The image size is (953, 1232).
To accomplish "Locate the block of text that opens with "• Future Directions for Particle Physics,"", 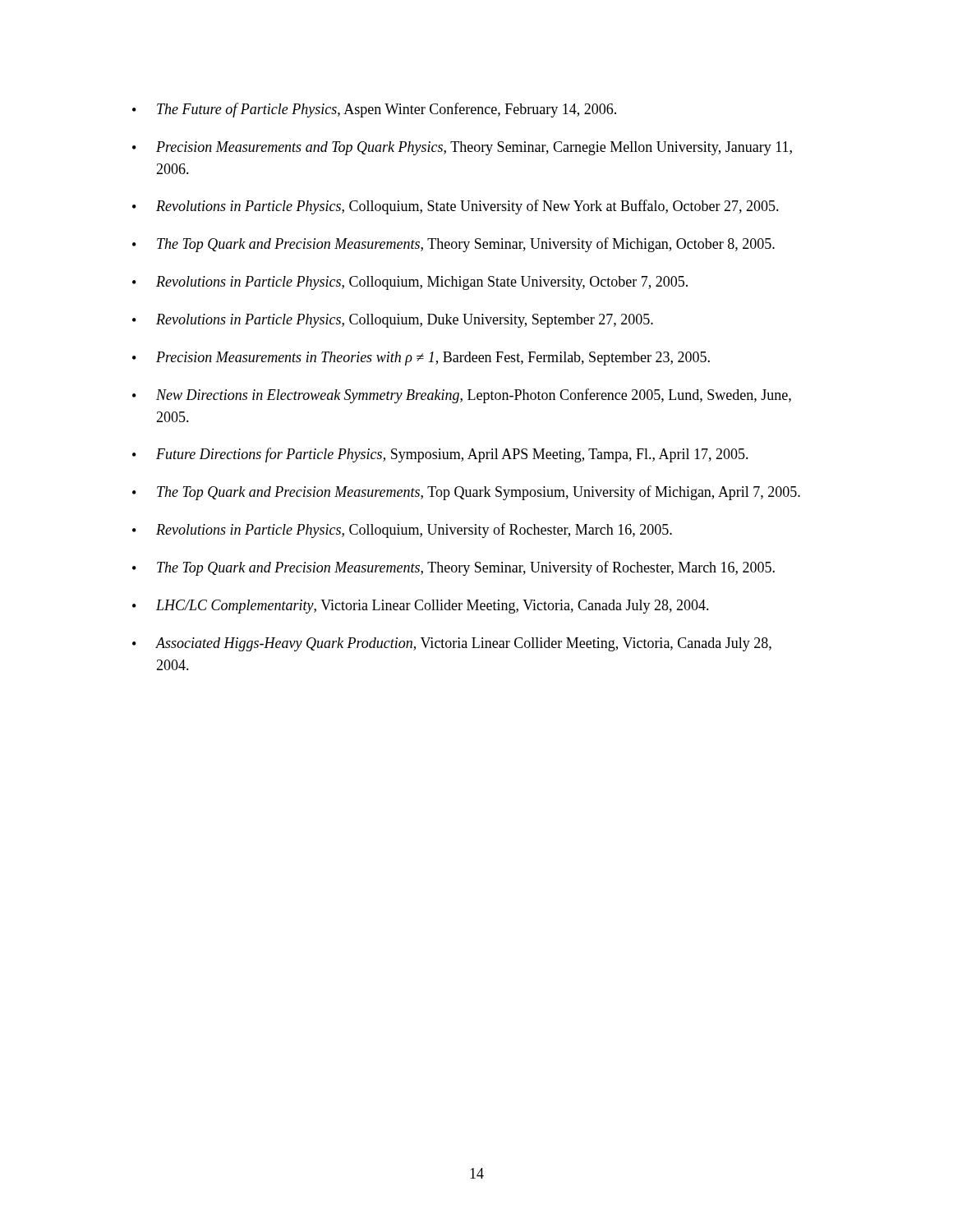I will [x=468, y=455].
